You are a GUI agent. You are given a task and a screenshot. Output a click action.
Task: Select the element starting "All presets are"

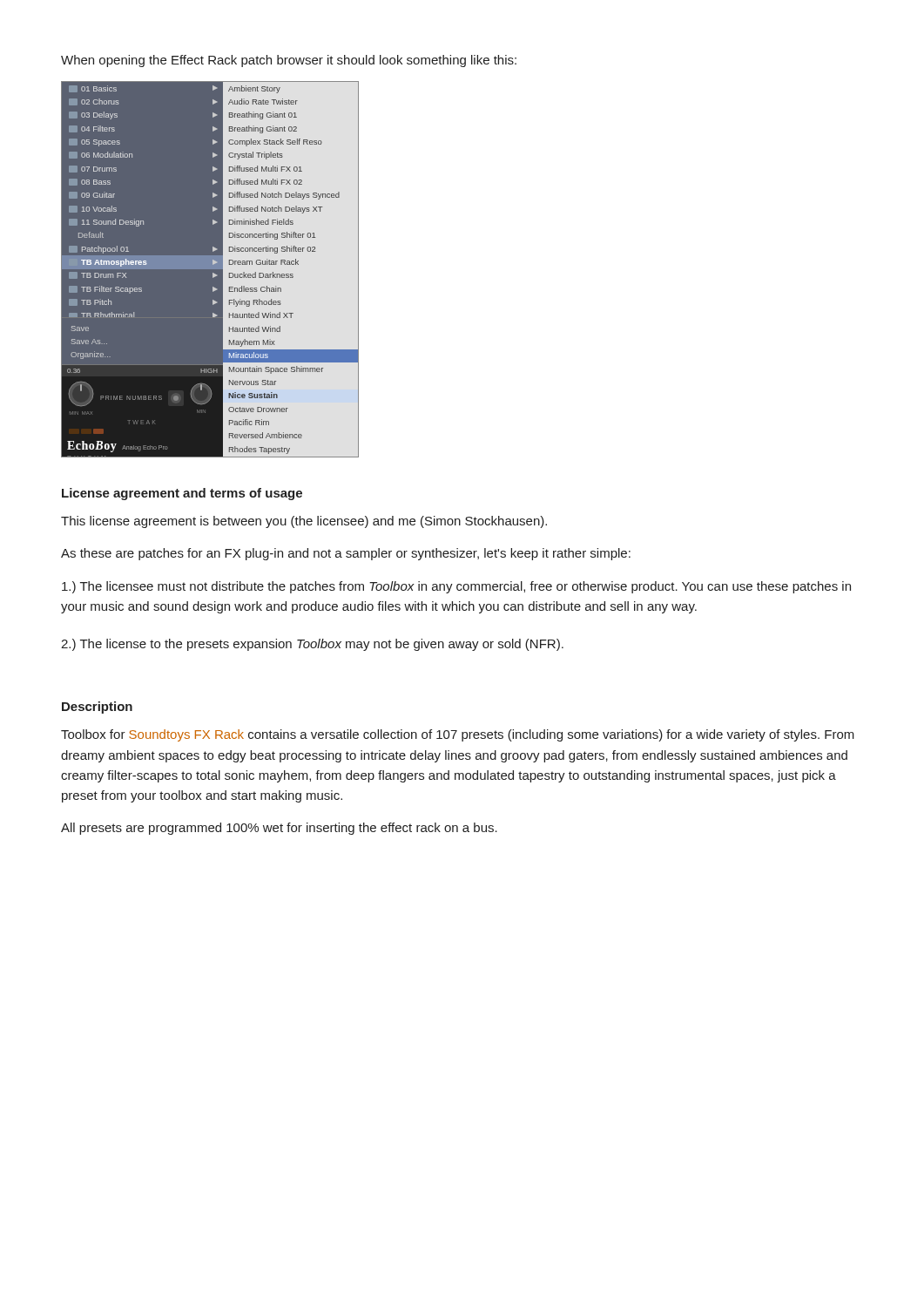click(x=279, y=828)
